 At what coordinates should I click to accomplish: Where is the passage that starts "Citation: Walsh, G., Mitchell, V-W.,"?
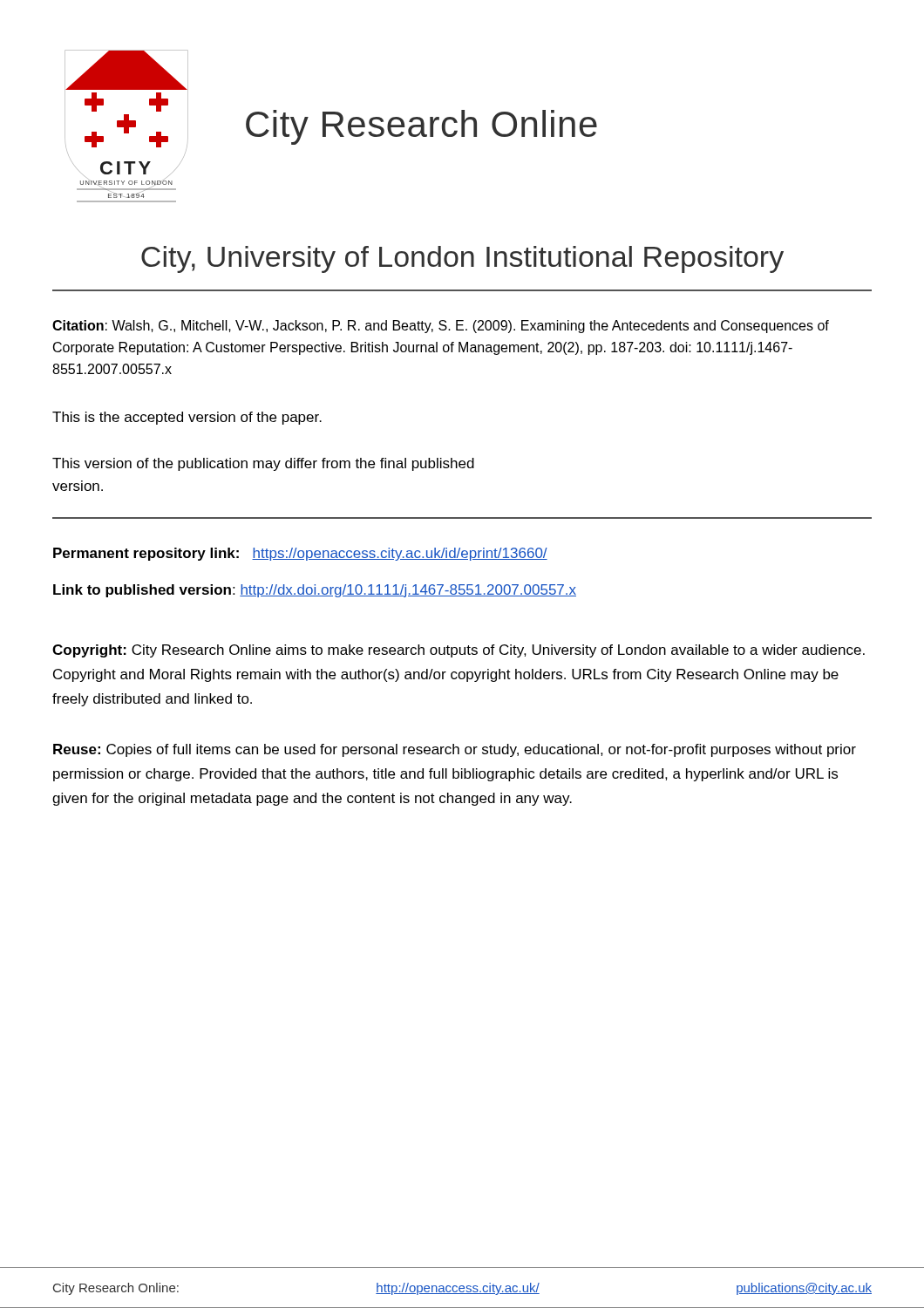tap(441, 347)
